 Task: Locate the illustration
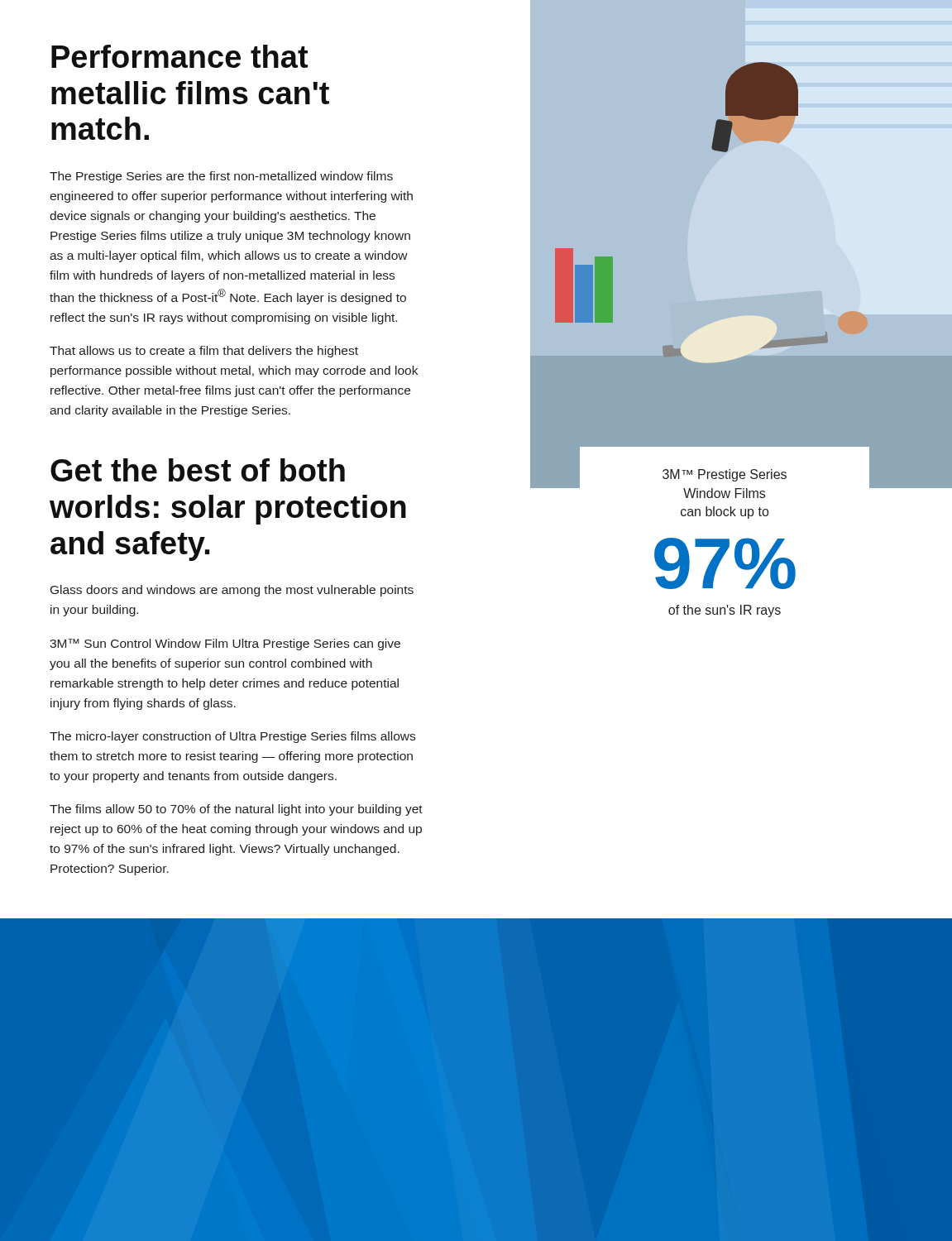tap(476, 1080)
